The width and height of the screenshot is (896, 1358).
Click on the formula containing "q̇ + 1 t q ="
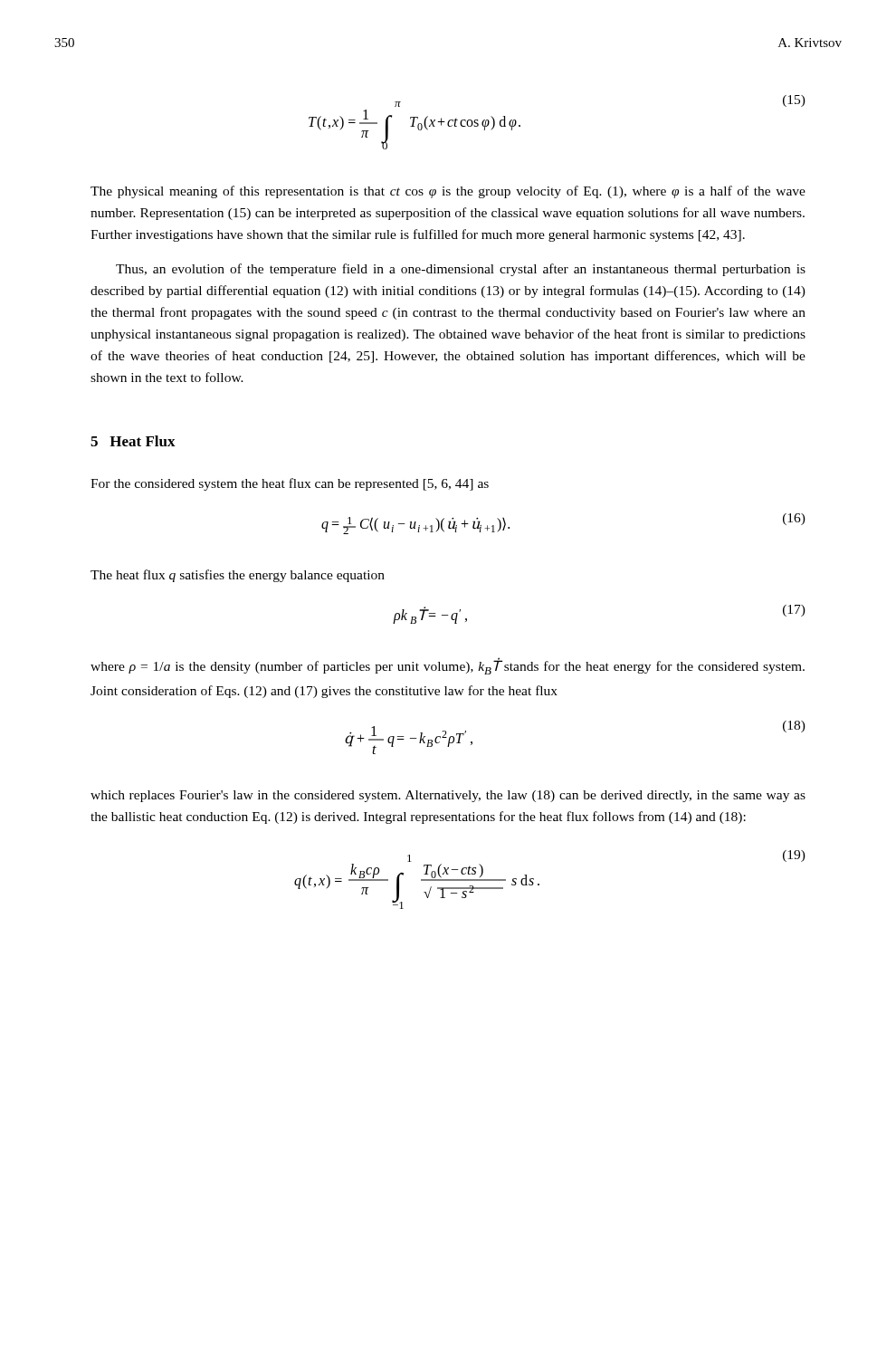(376, 736)
